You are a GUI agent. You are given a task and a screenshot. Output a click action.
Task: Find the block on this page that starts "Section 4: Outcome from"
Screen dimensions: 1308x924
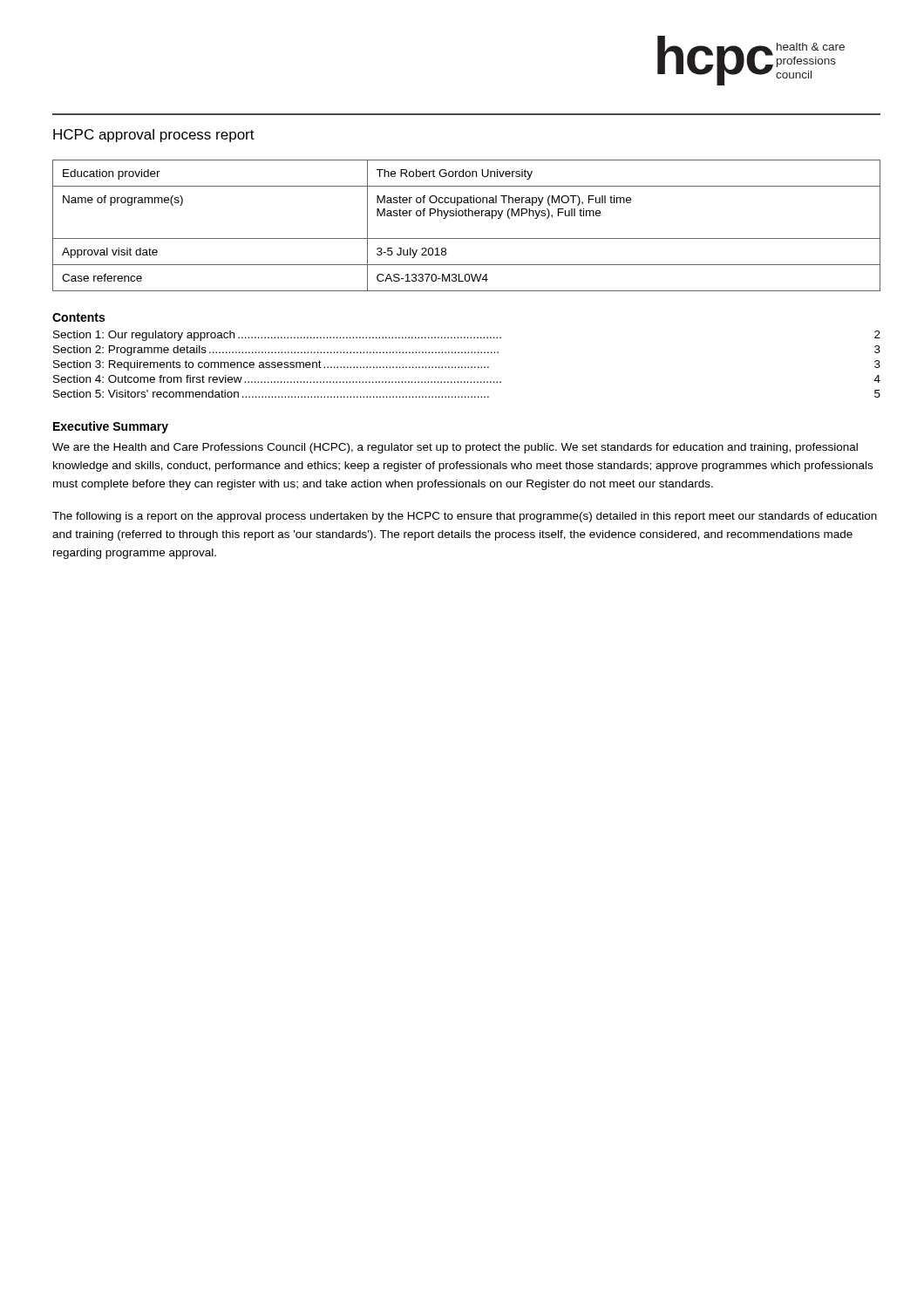pyautogui.click(x=466, y=379)
